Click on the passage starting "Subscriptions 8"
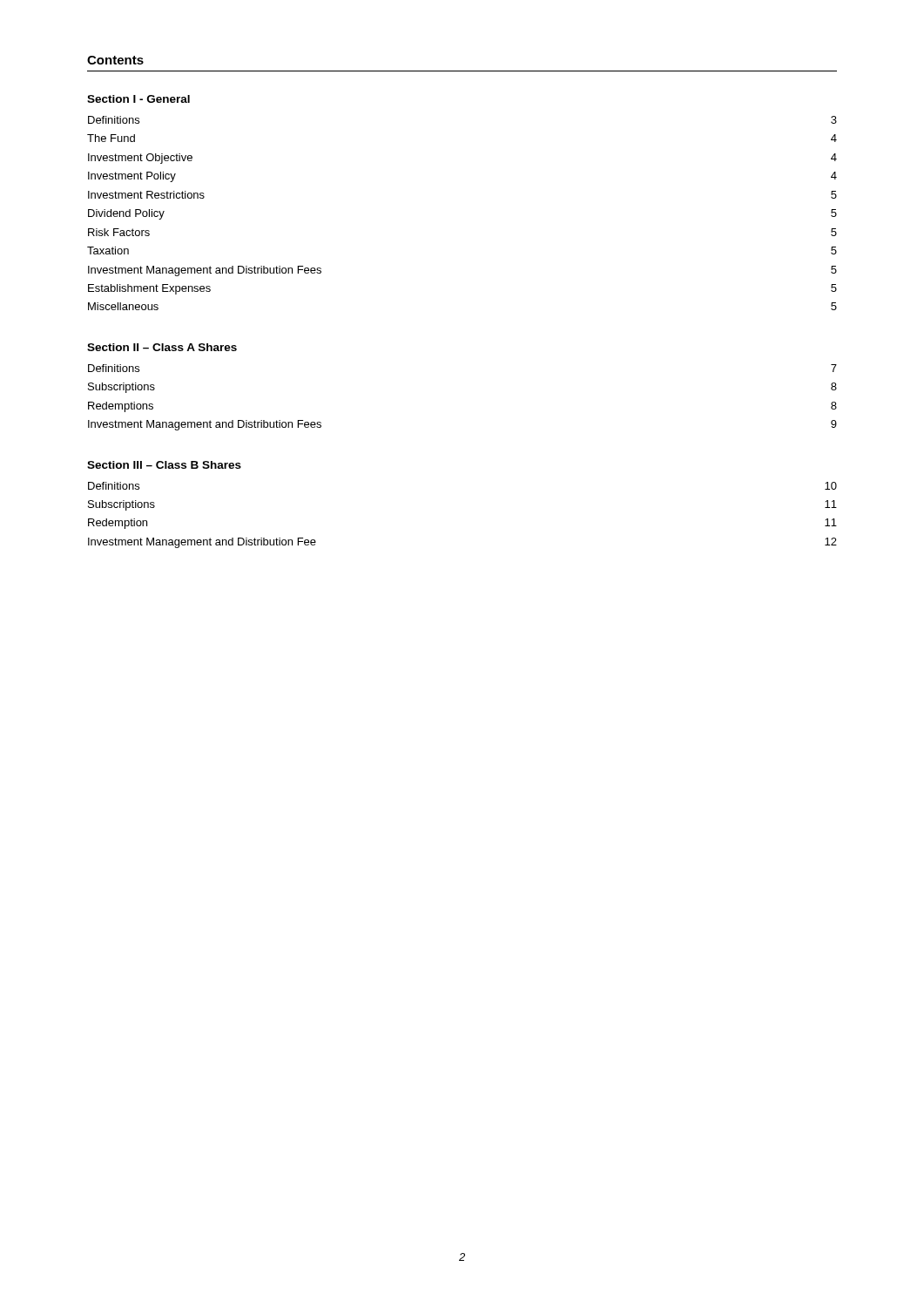Viewport: 924px width, 1307px height. 121,387
